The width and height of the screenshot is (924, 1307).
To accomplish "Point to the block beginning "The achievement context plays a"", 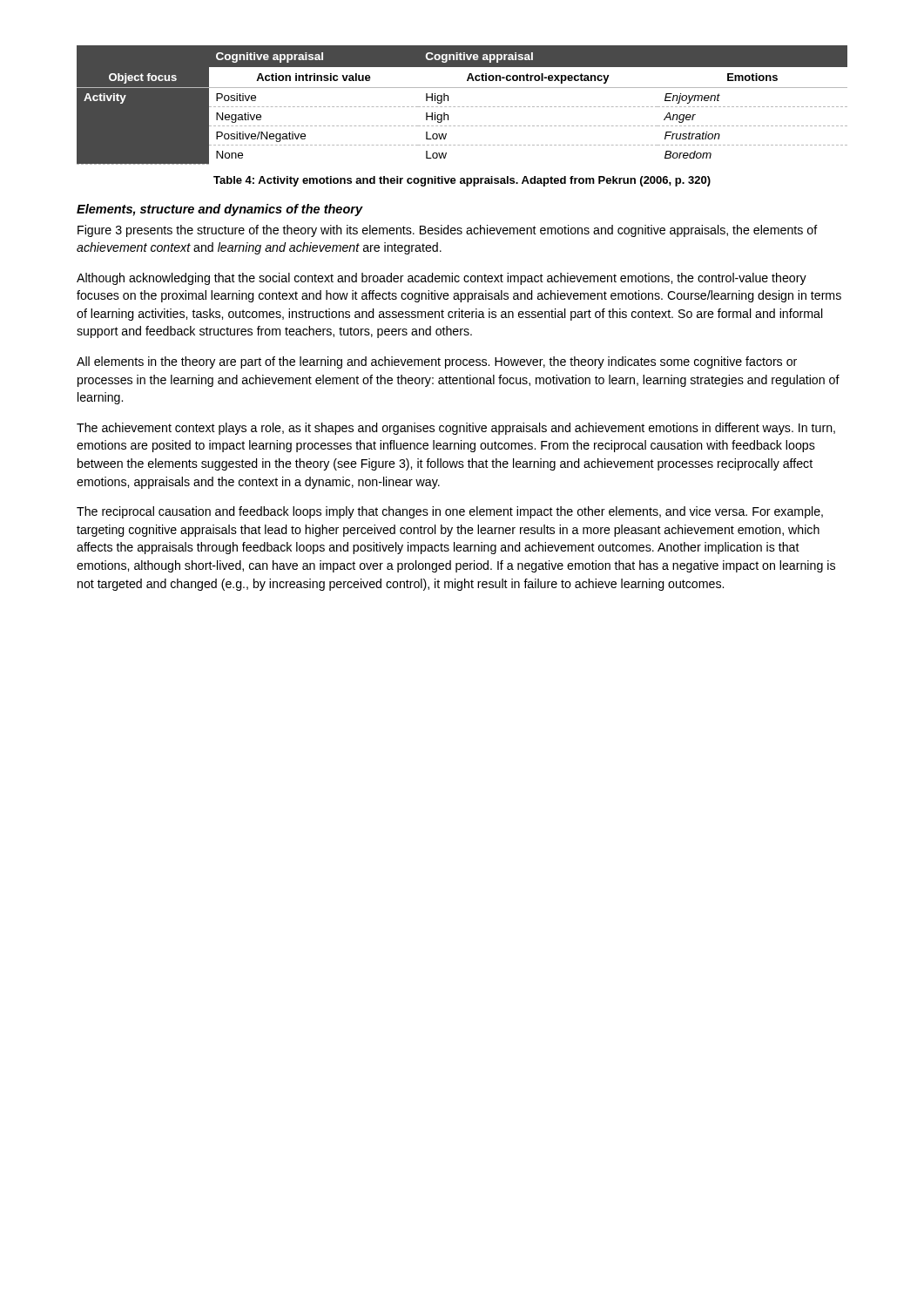I will (x=456, y=455).
